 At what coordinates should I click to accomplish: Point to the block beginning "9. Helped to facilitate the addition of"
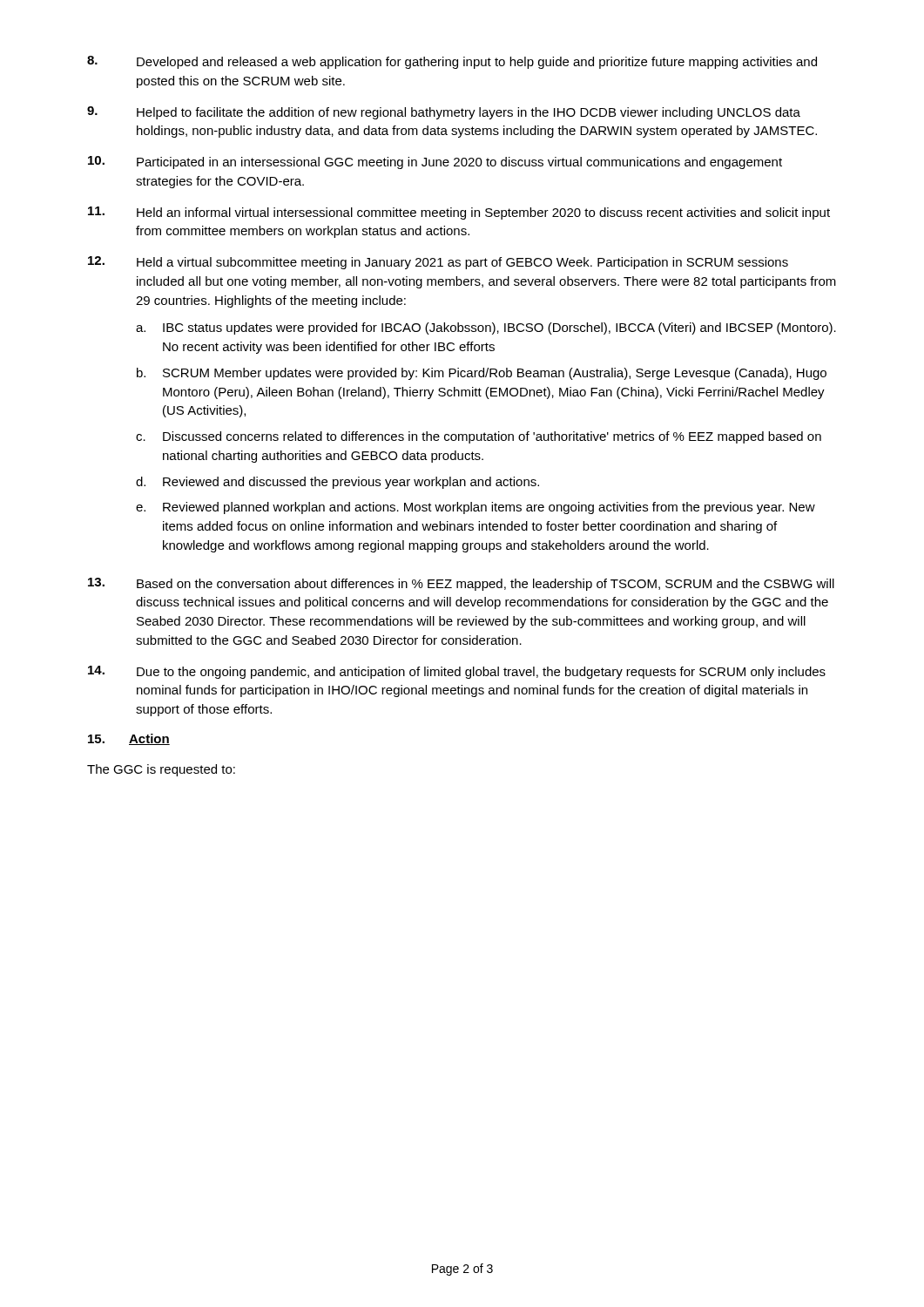point(462,121)
